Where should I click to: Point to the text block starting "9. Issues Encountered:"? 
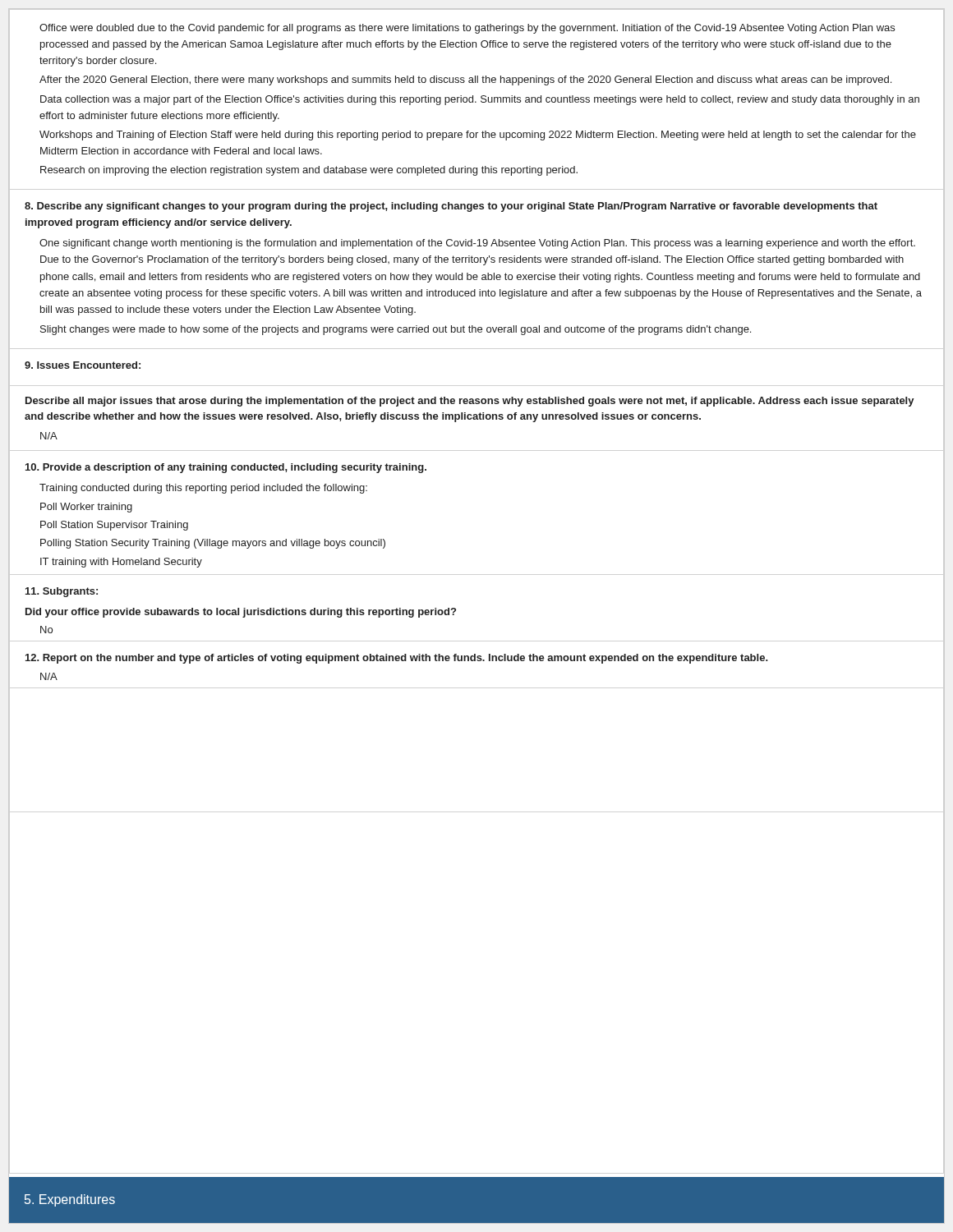click(83, 365)
